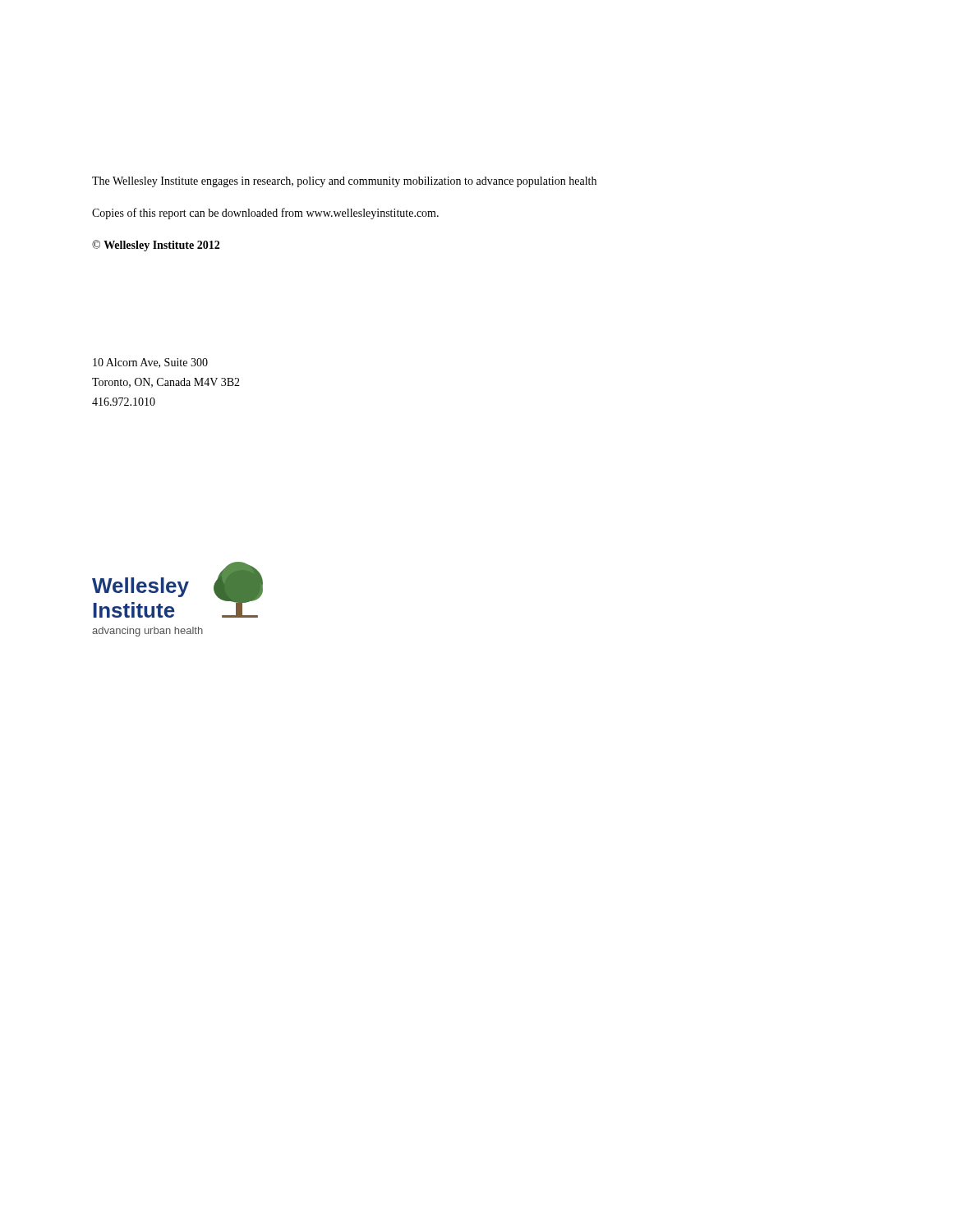Point to "© Wellesley Institute 2012"
953x1232 pixels.
click(156, 246)
